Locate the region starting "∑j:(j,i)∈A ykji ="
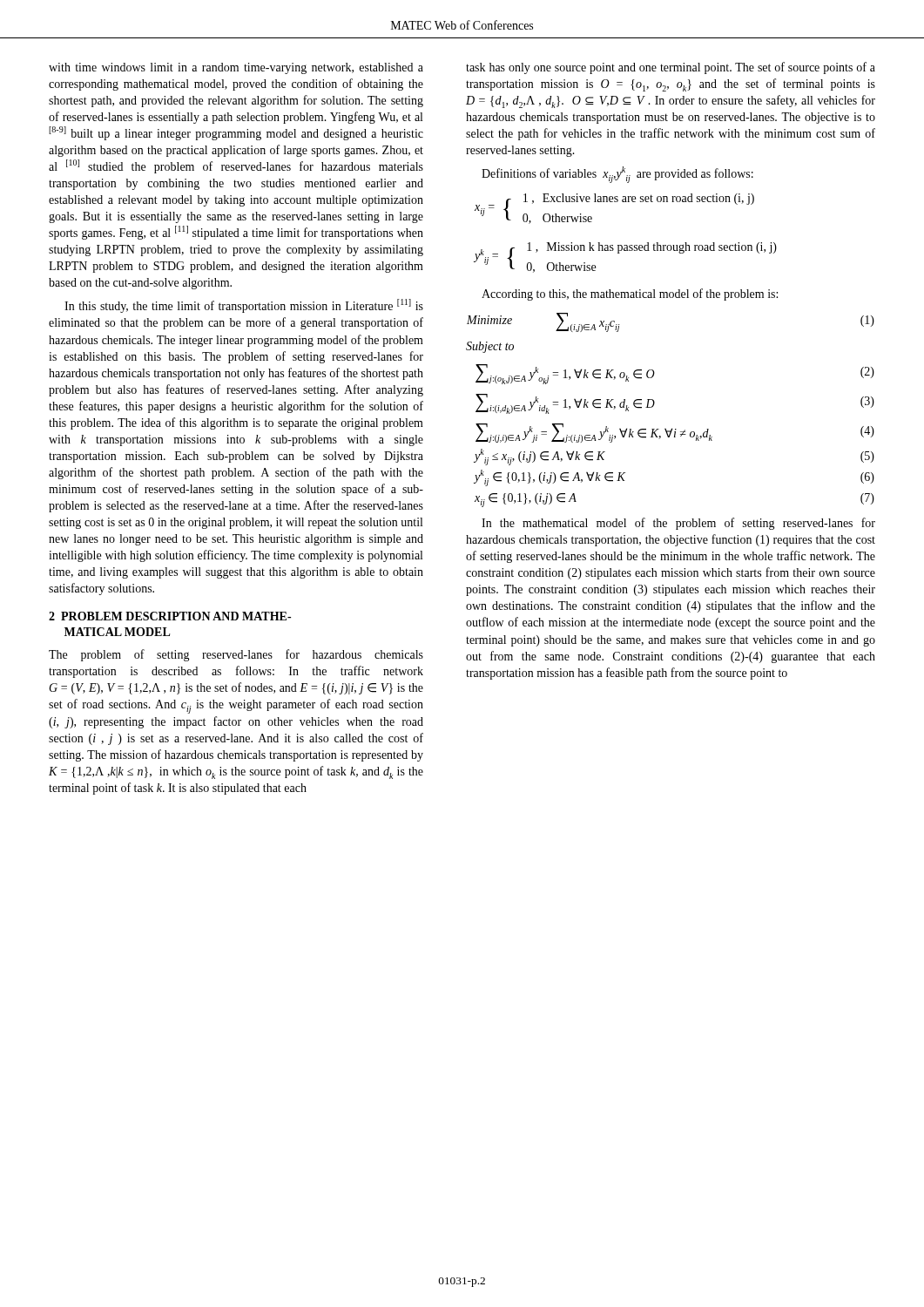 pos(671,431)
